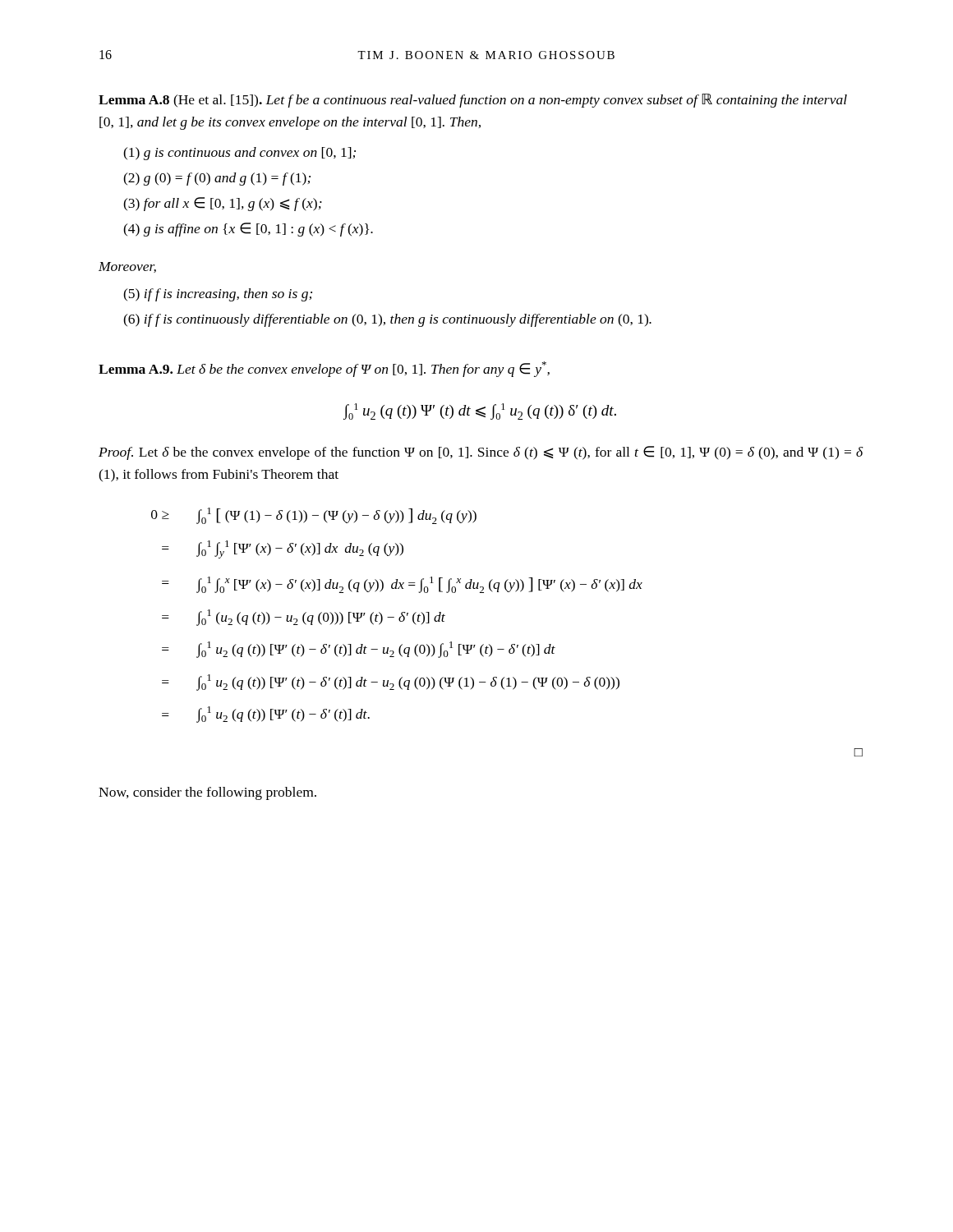953x1232 pixels.
Task: Click on the text starting "(2) g (0) ="
Action: [x=217, y=178]
